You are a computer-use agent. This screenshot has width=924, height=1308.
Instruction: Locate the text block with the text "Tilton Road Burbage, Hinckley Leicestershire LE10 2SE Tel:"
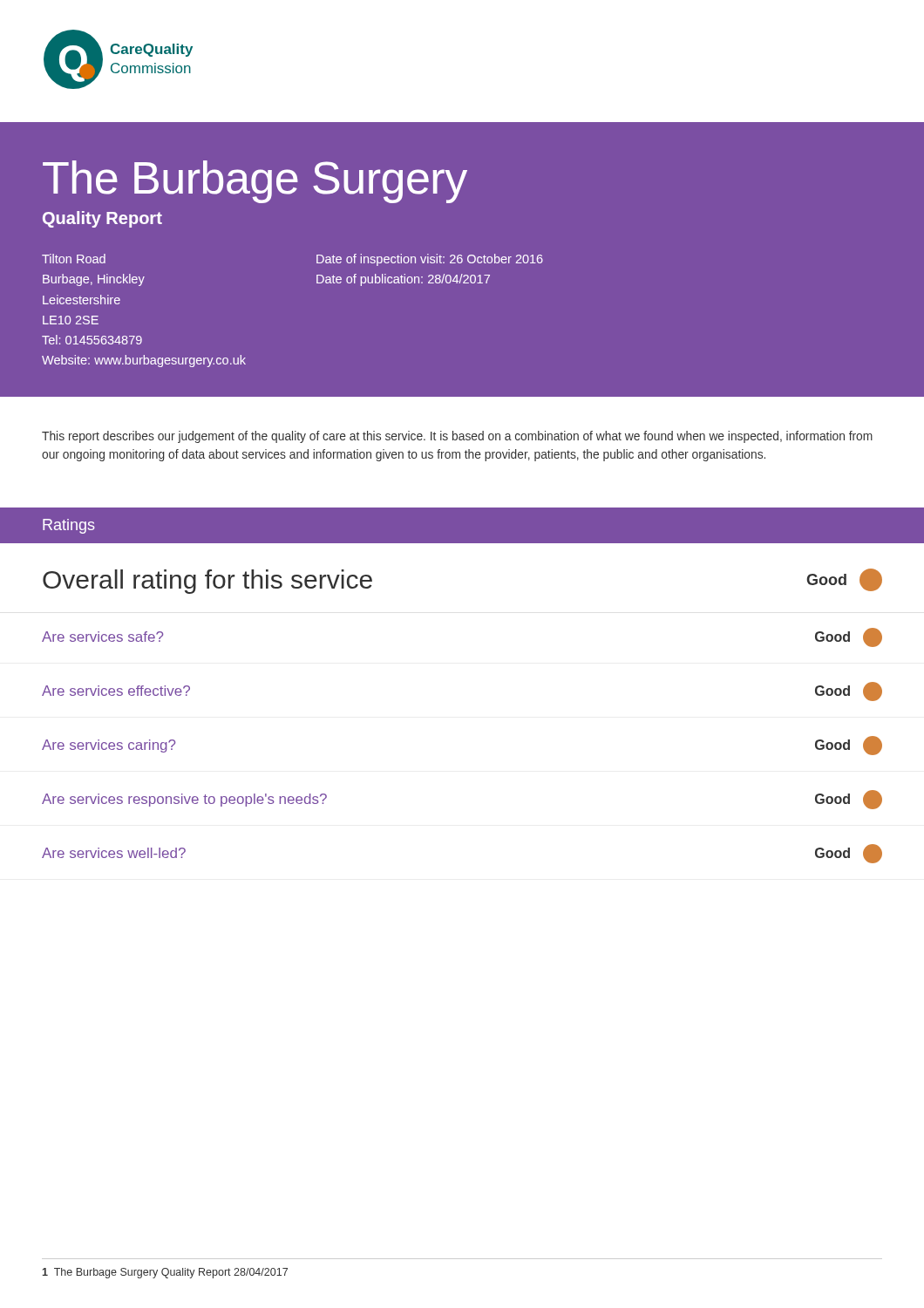point(74,259)
